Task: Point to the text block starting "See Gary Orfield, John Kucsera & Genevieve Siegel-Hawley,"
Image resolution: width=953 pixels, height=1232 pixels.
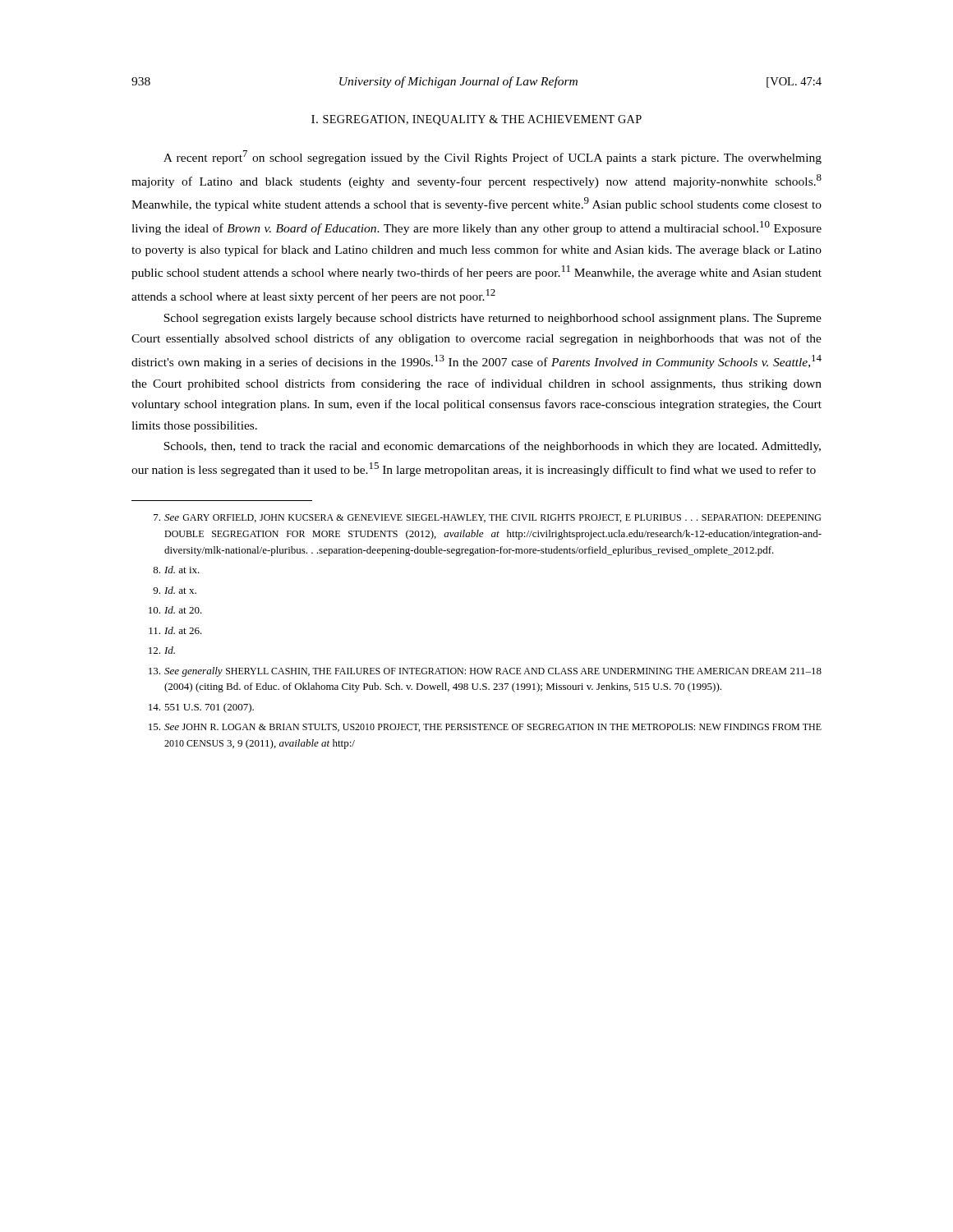Action: pos(476,533)
